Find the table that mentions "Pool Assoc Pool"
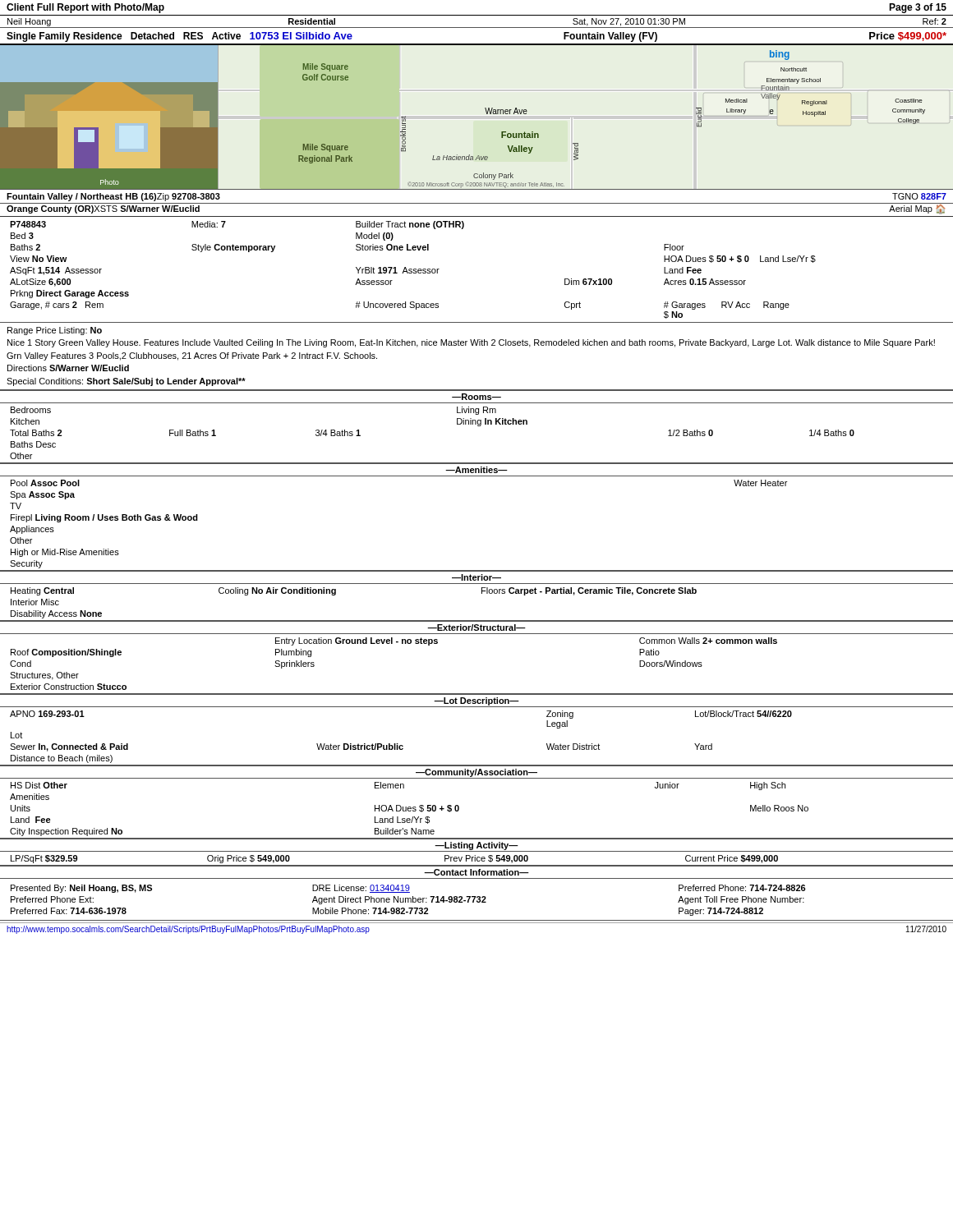Screen dimensions: 1232x953 pyautogui.click(x=476, y=524)
